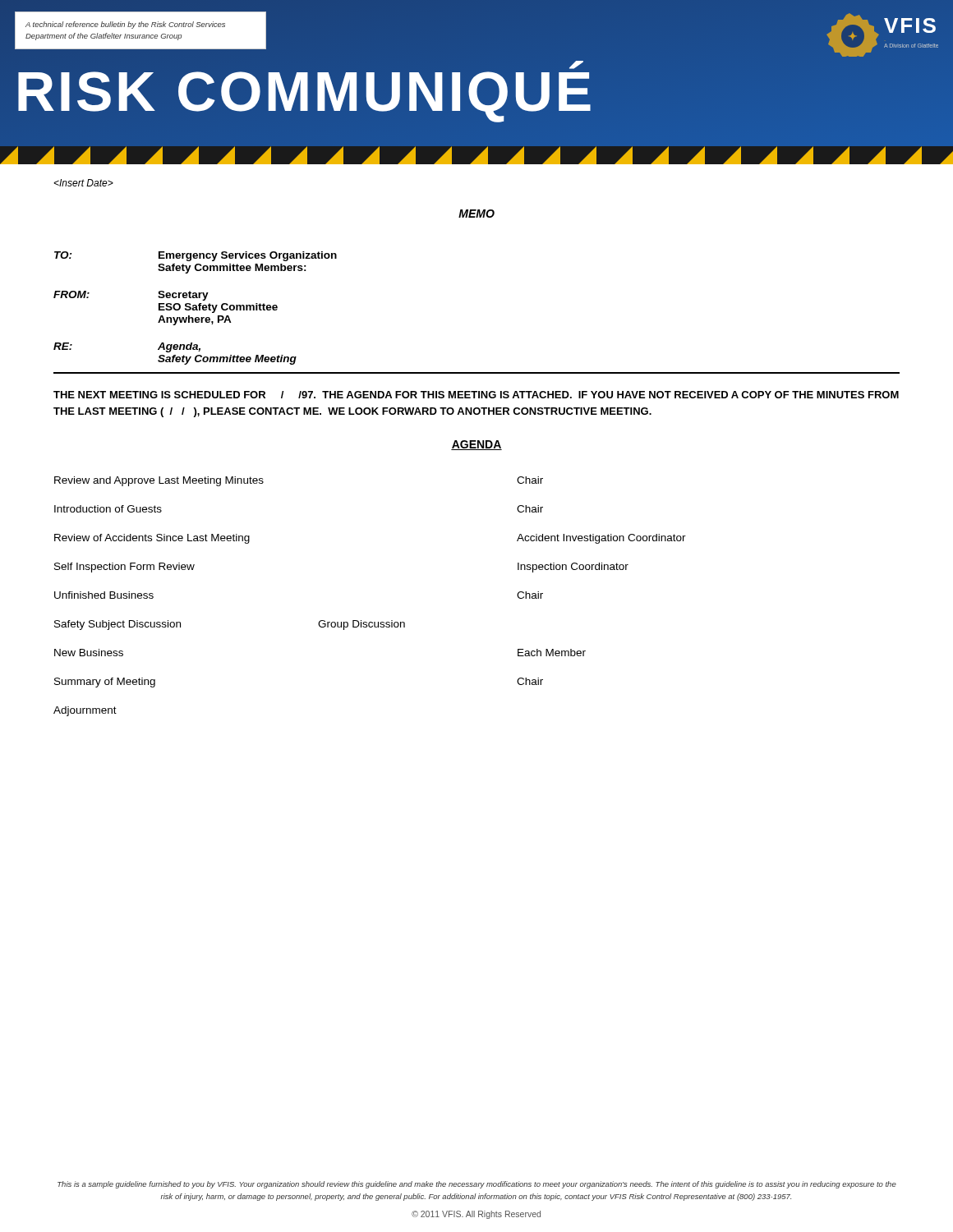Click on the list item containing "Review and Approve"
This screenshot has height=1232, width=953.
(x=158, y=480)
